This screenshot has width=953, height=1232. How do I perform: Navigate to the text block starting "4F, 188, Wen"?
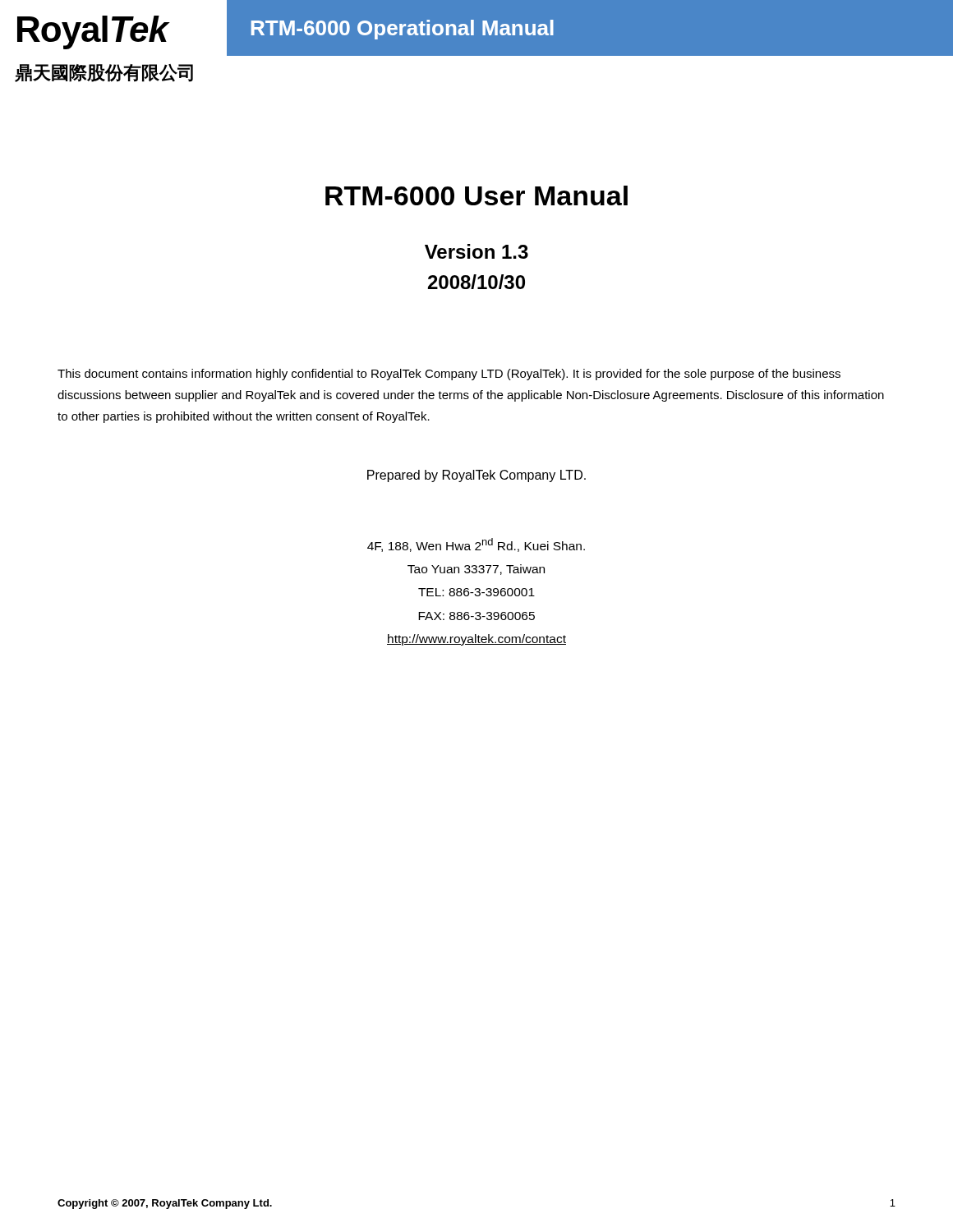tap(476, 590)
